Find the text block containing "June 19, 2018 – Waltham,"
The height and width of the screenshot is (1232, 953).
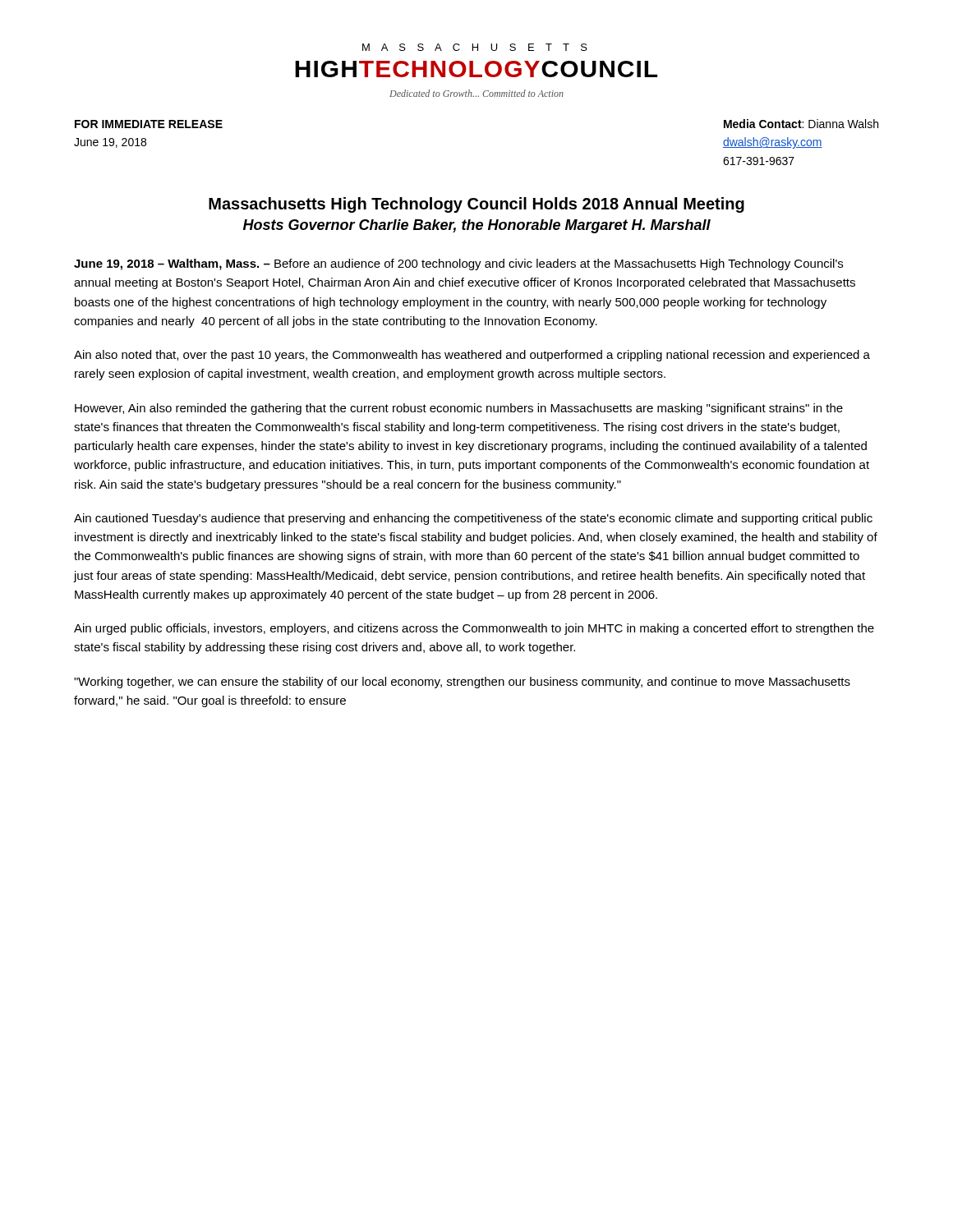(465, 292)
